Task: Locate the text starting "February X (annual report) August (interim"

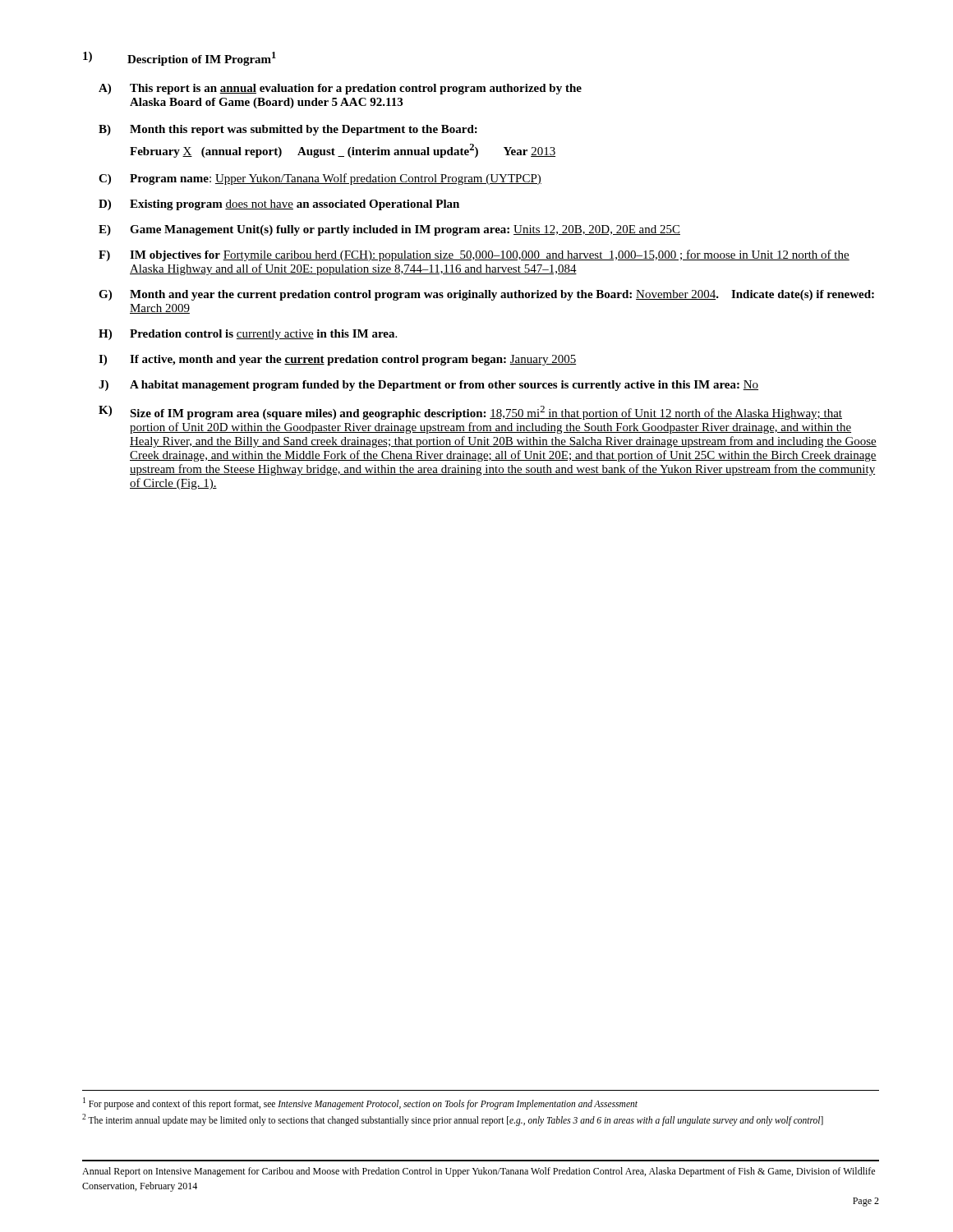Action: coord(343,150)
